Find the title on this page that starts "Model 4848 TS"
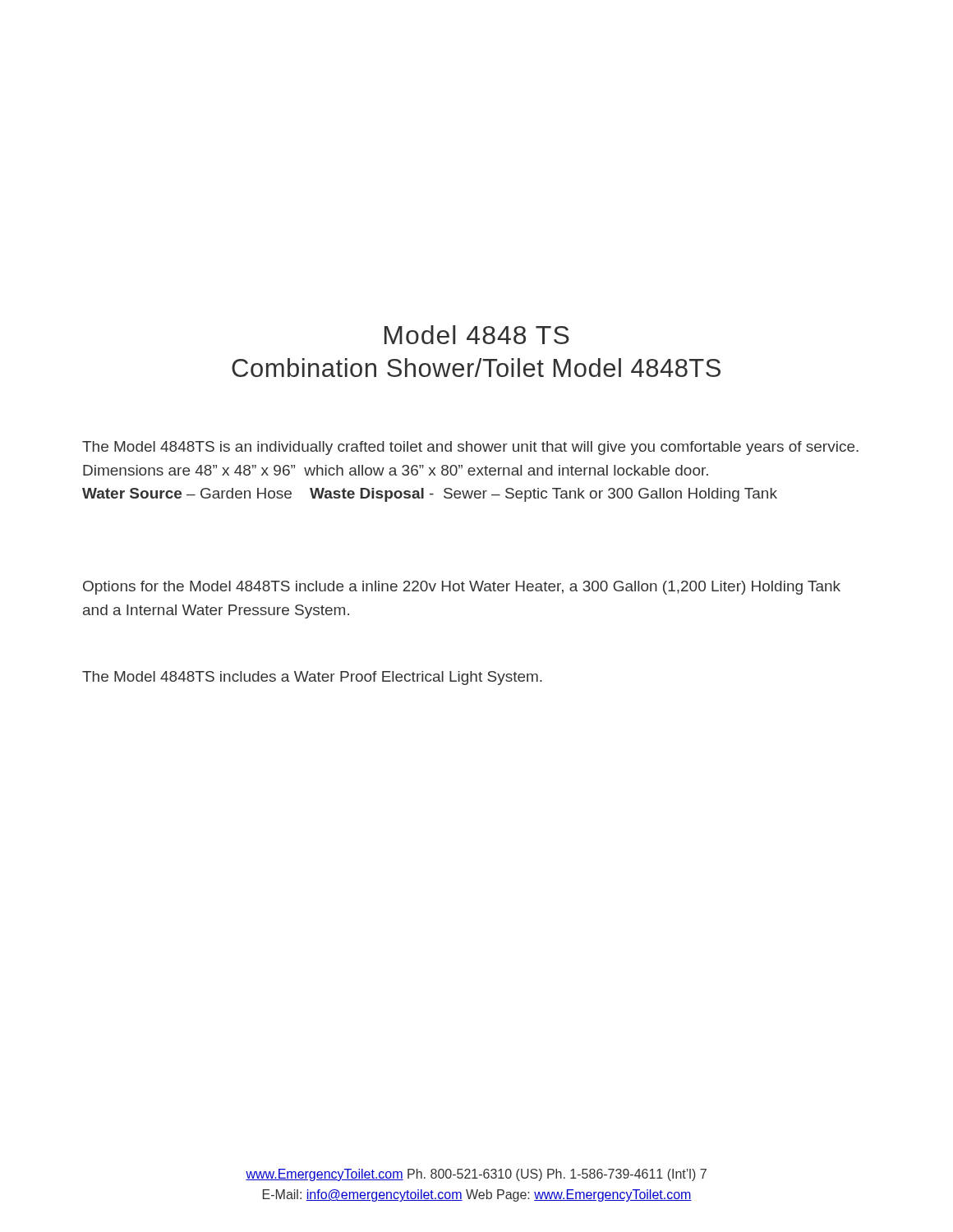 pyautogui.click(x=476, y=352)
